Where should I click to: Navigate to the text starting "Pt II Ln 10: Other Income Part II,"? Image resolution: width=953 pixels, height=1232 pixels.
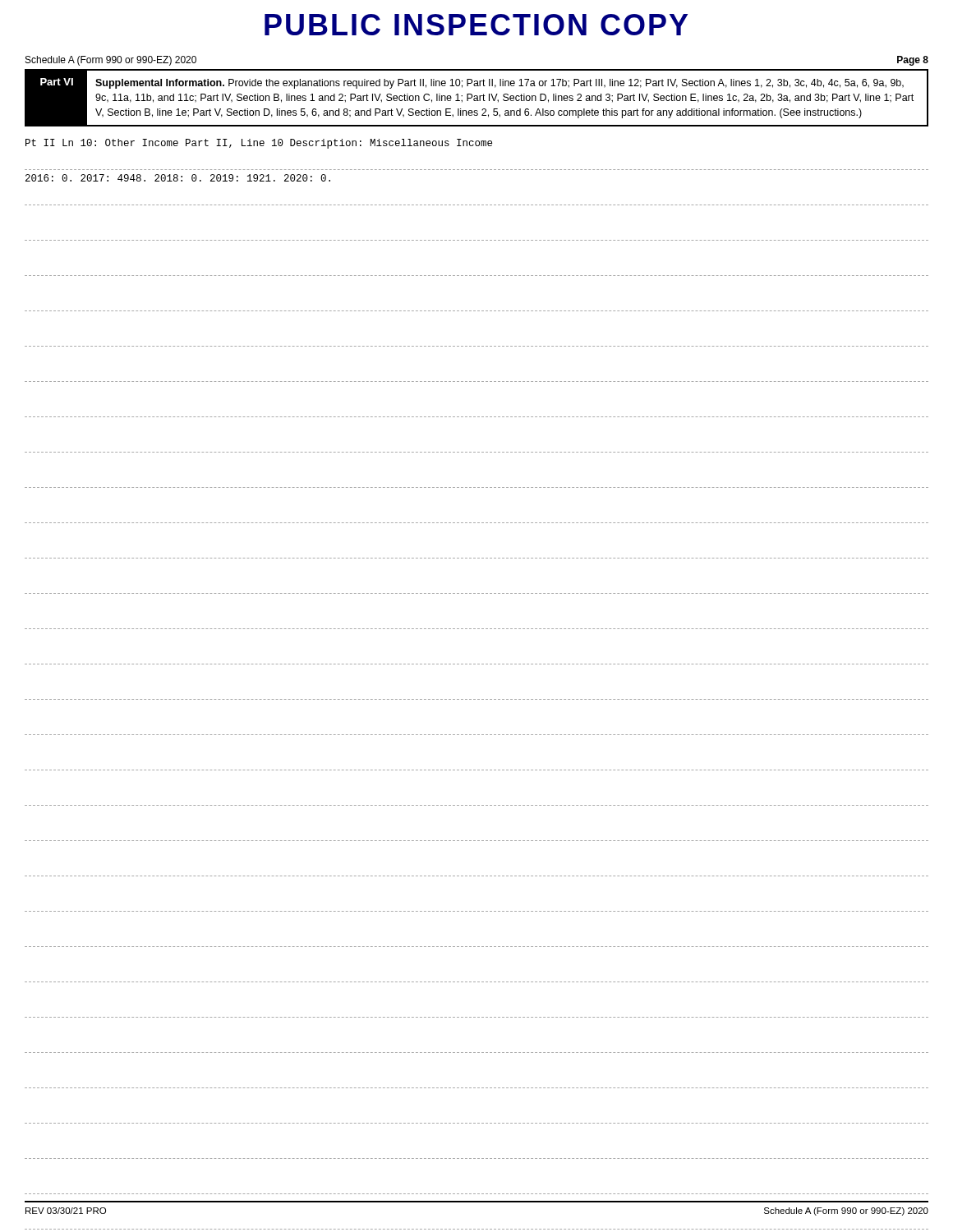(x=259, y=144)
